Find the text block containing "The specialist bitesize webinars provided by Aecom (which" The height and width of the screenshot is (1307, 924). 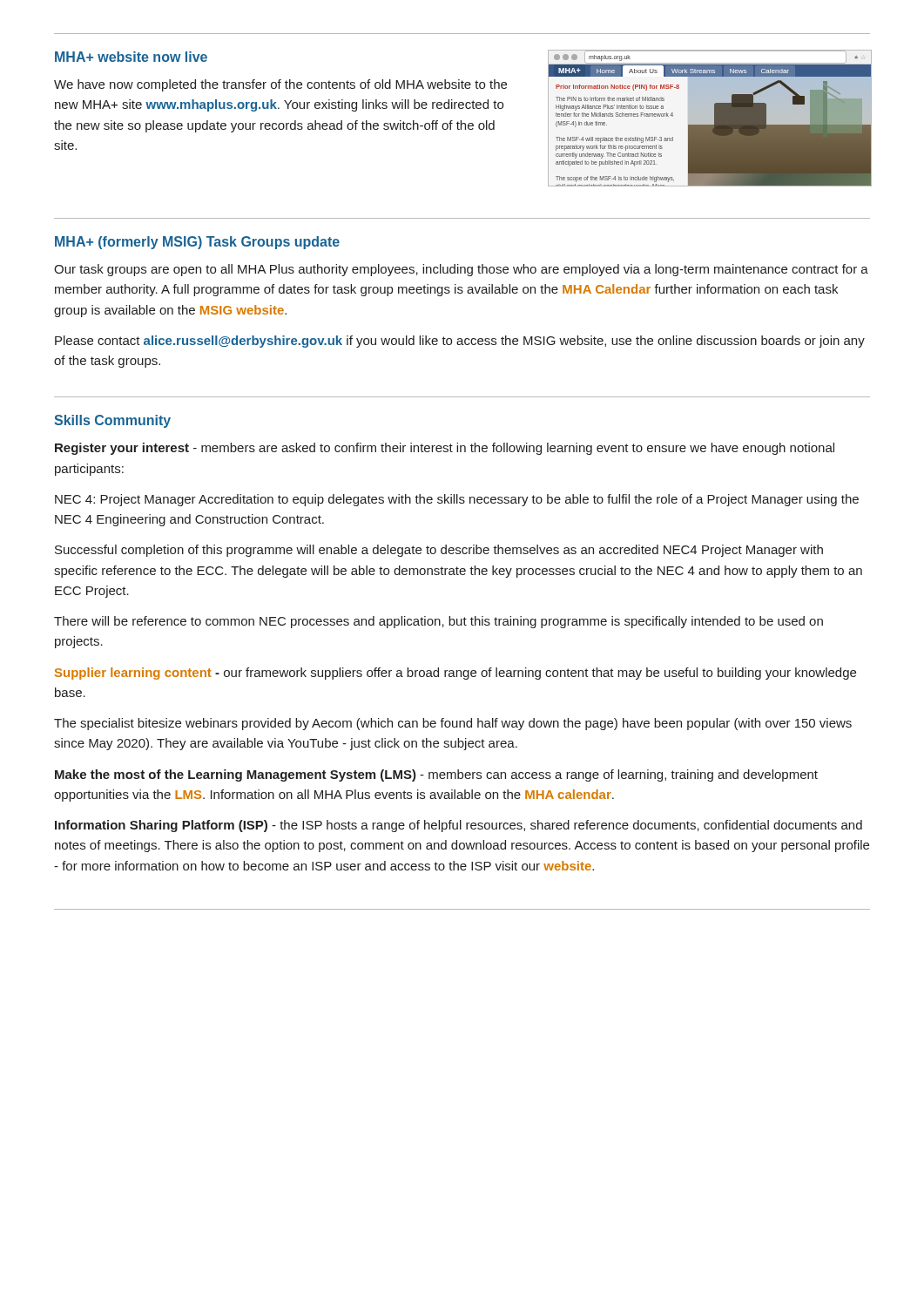click(453, 733)
